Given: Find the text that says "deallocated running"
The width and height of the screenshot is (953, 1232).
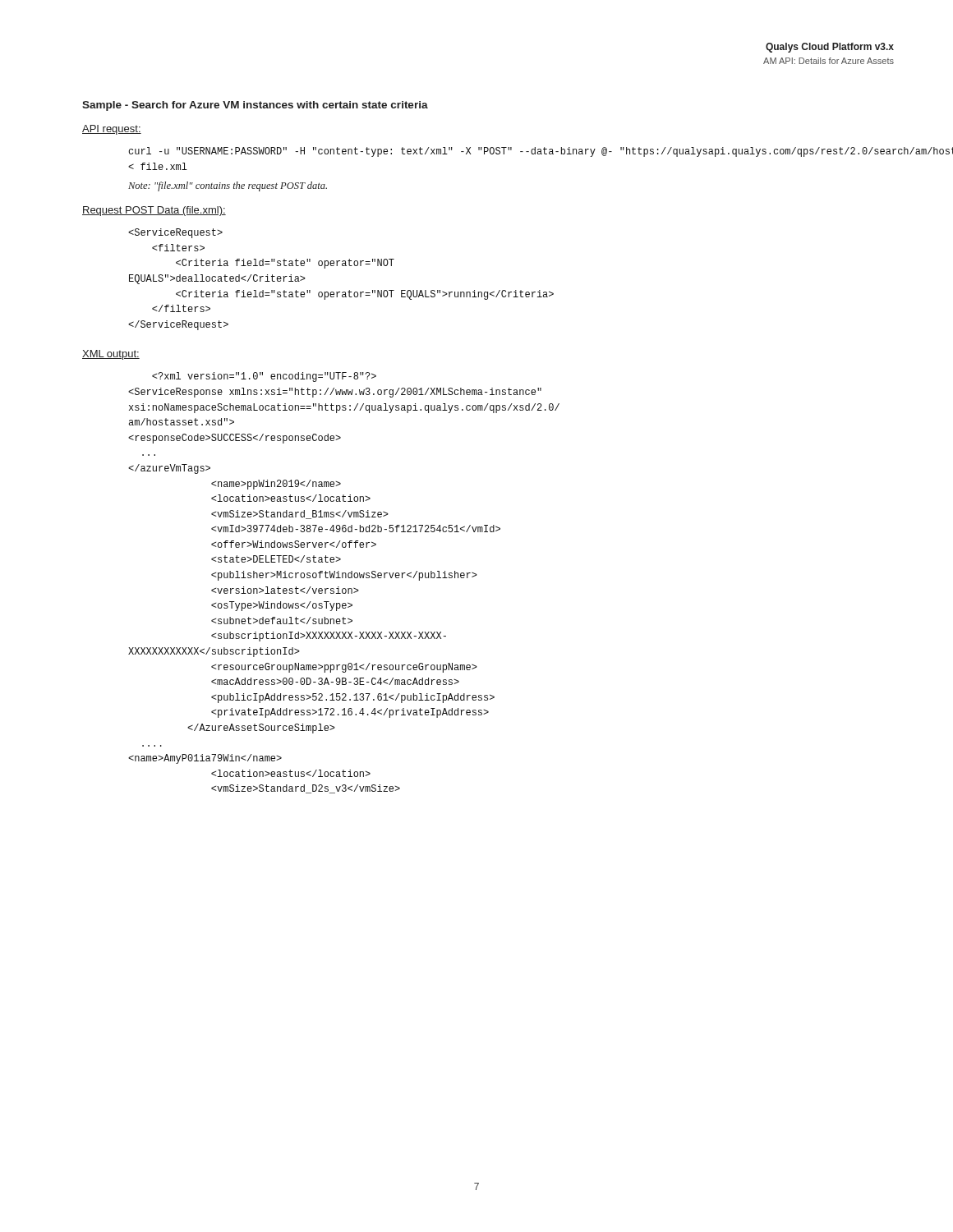Looking at the screenshot, I should point(504,279).
